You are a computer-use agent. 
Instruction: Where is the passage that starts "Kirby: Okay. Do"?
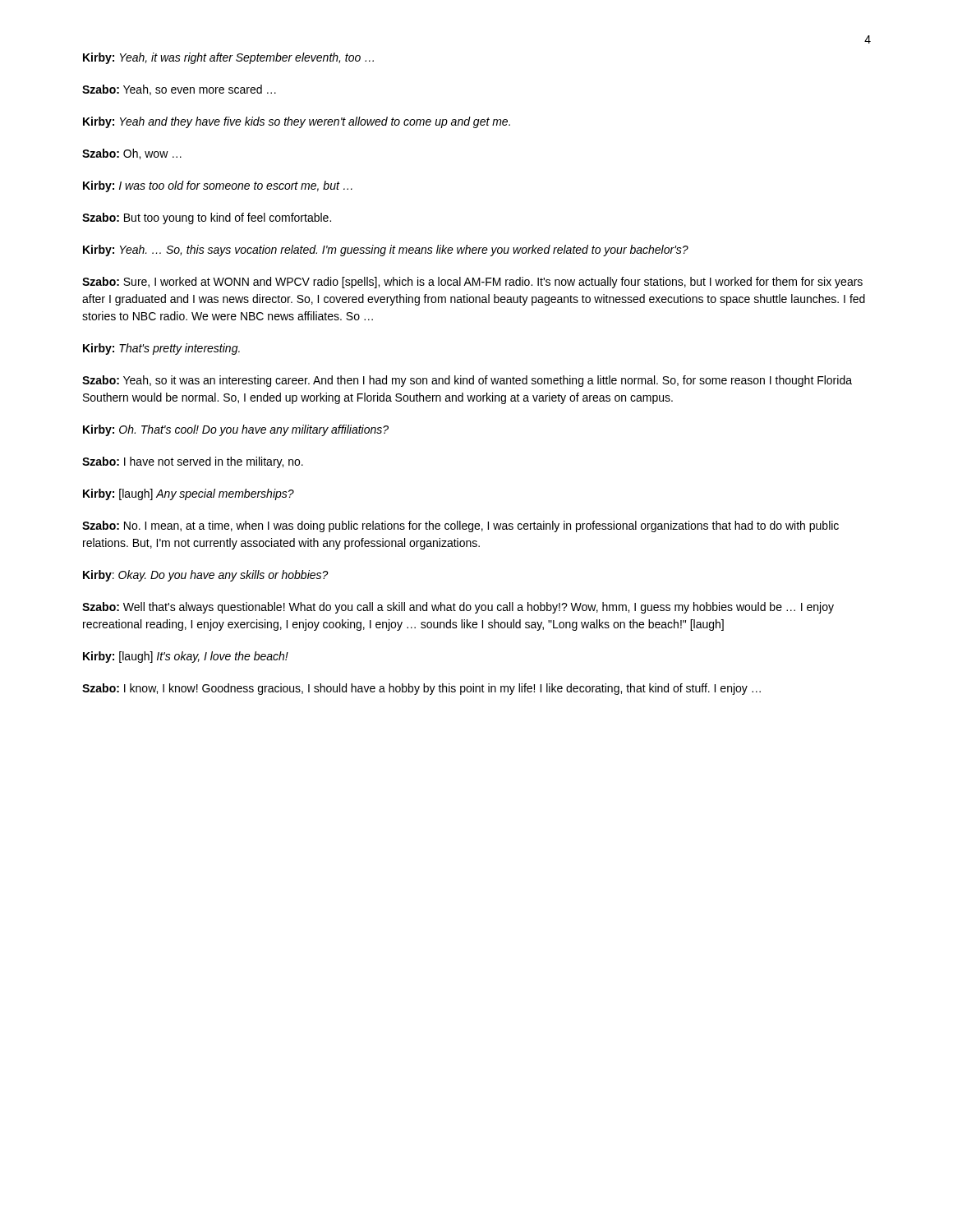coord(205,575)
